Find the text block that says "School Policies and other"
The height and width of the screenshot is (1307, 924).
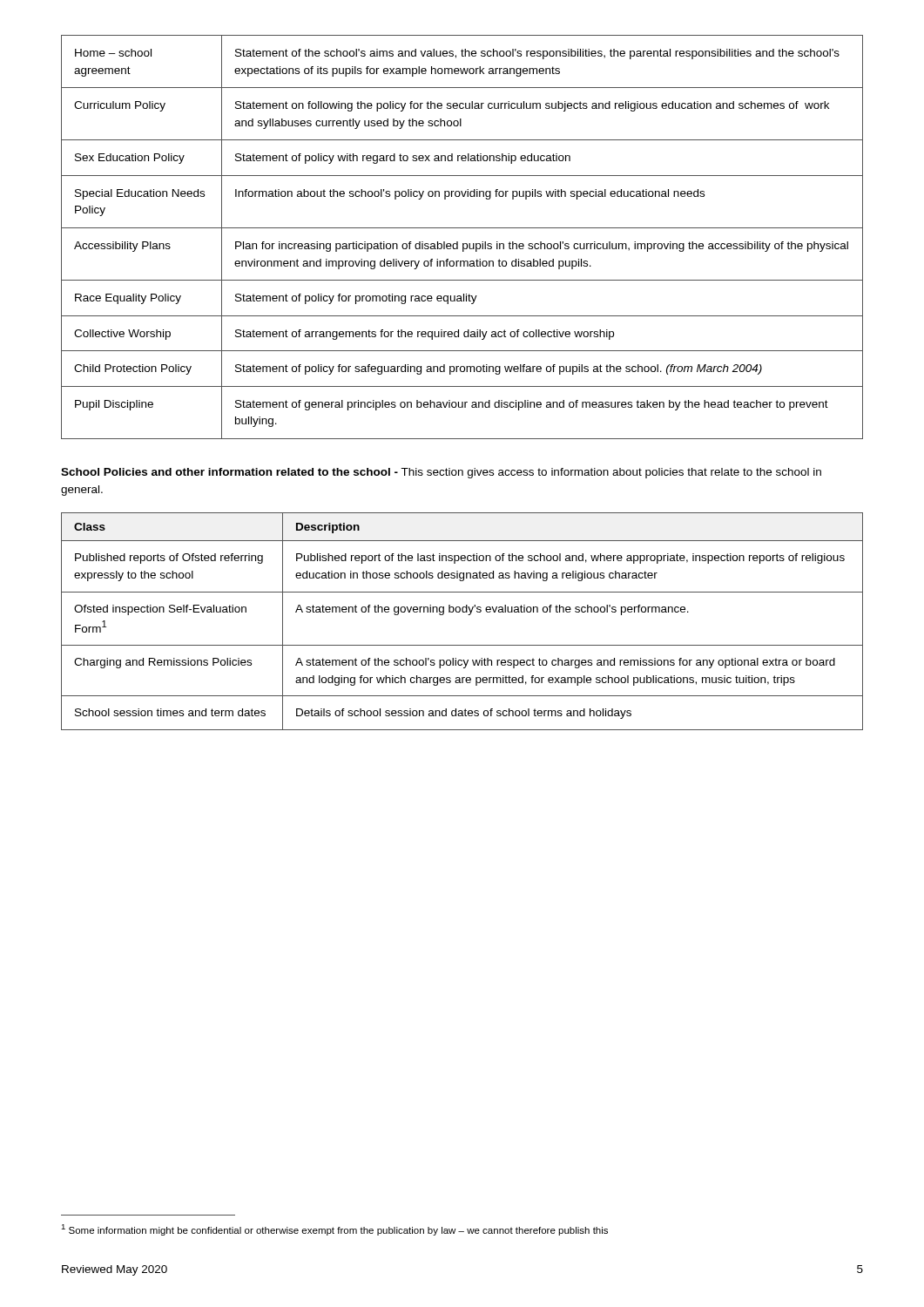tap(441, 481)
